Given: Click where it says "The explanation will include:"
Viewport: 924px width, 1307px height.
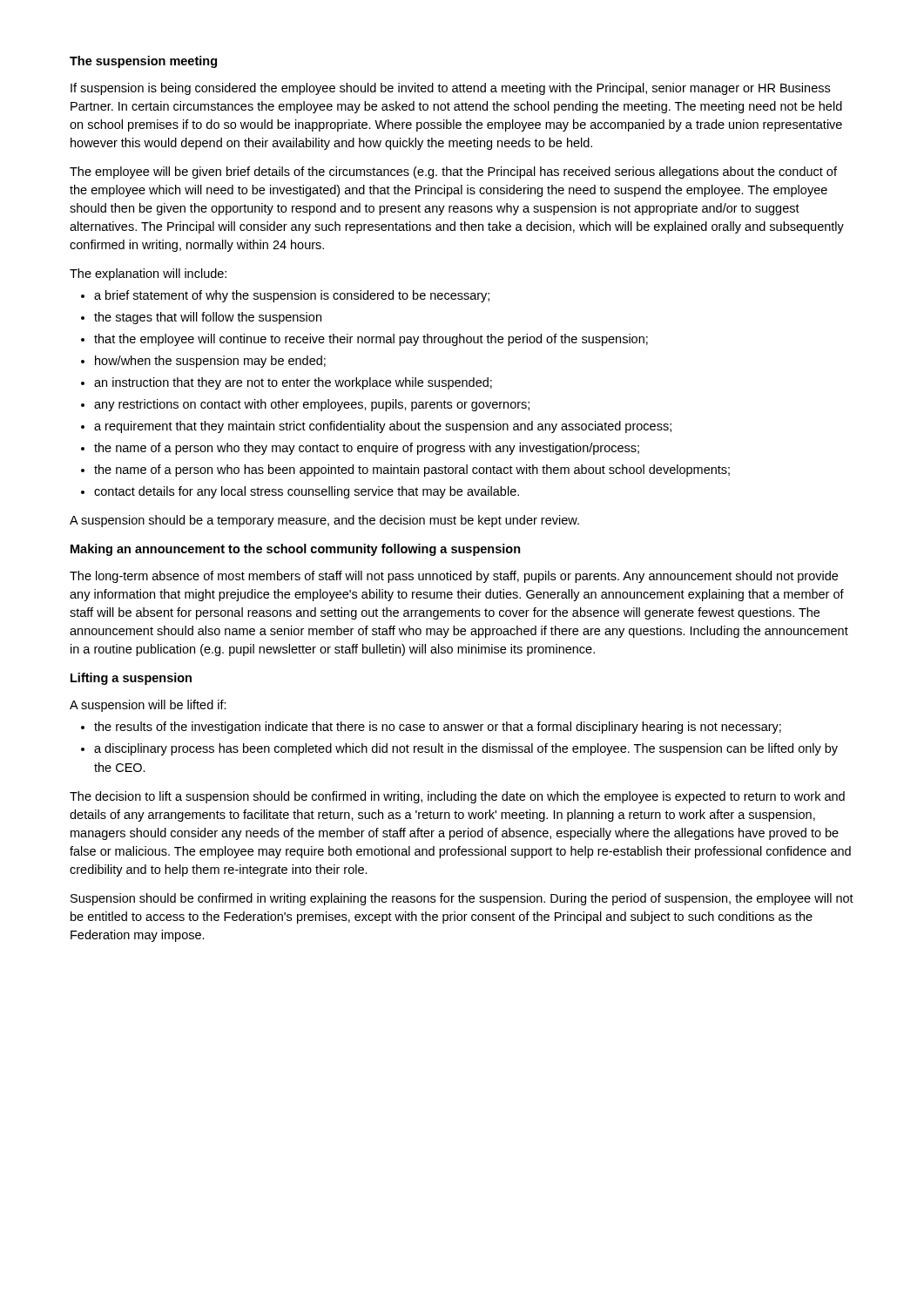Looking at the screenshot, I should [x=149, y=274].
